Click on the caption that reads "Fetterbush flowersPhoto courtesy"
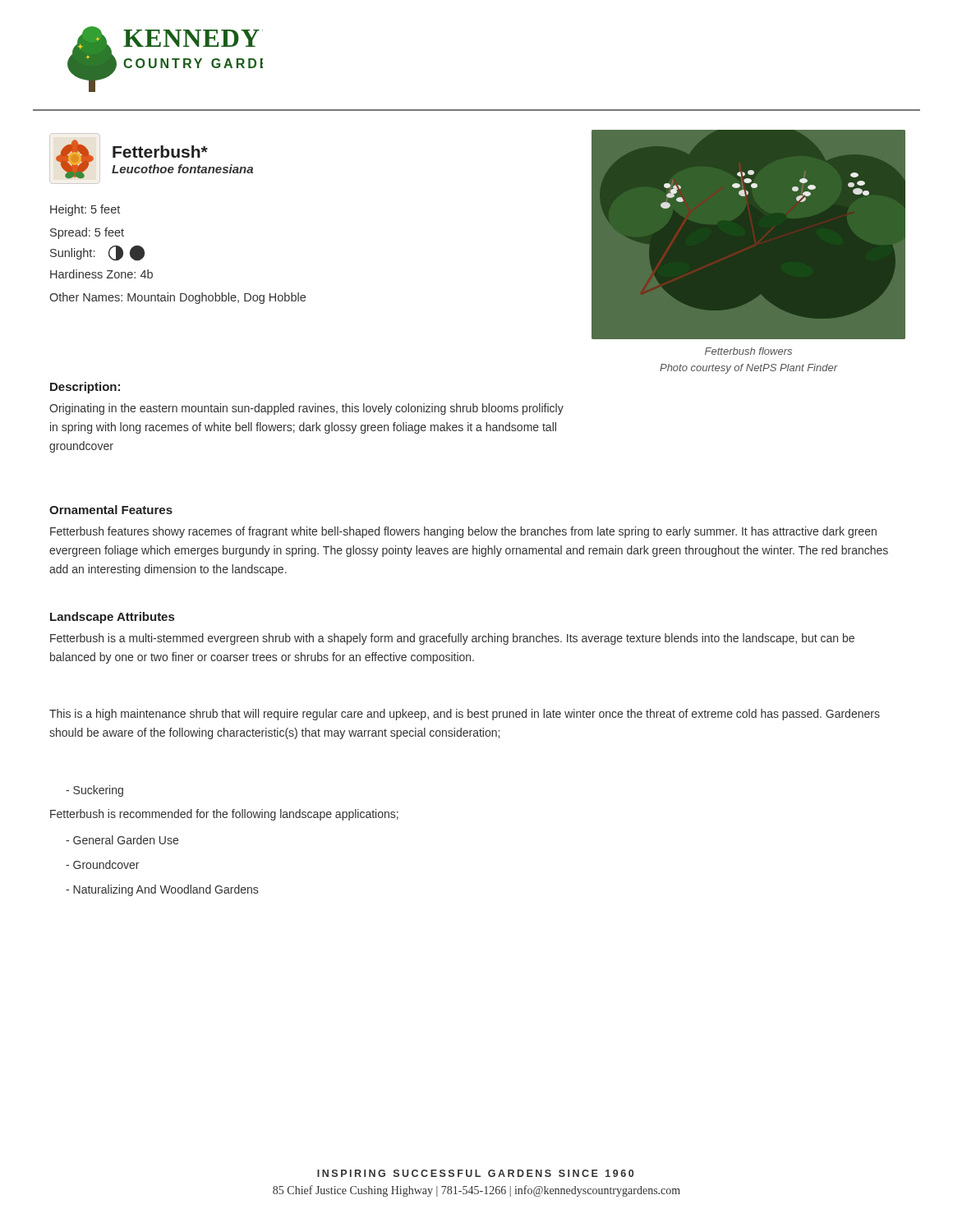 coord(748,359)
